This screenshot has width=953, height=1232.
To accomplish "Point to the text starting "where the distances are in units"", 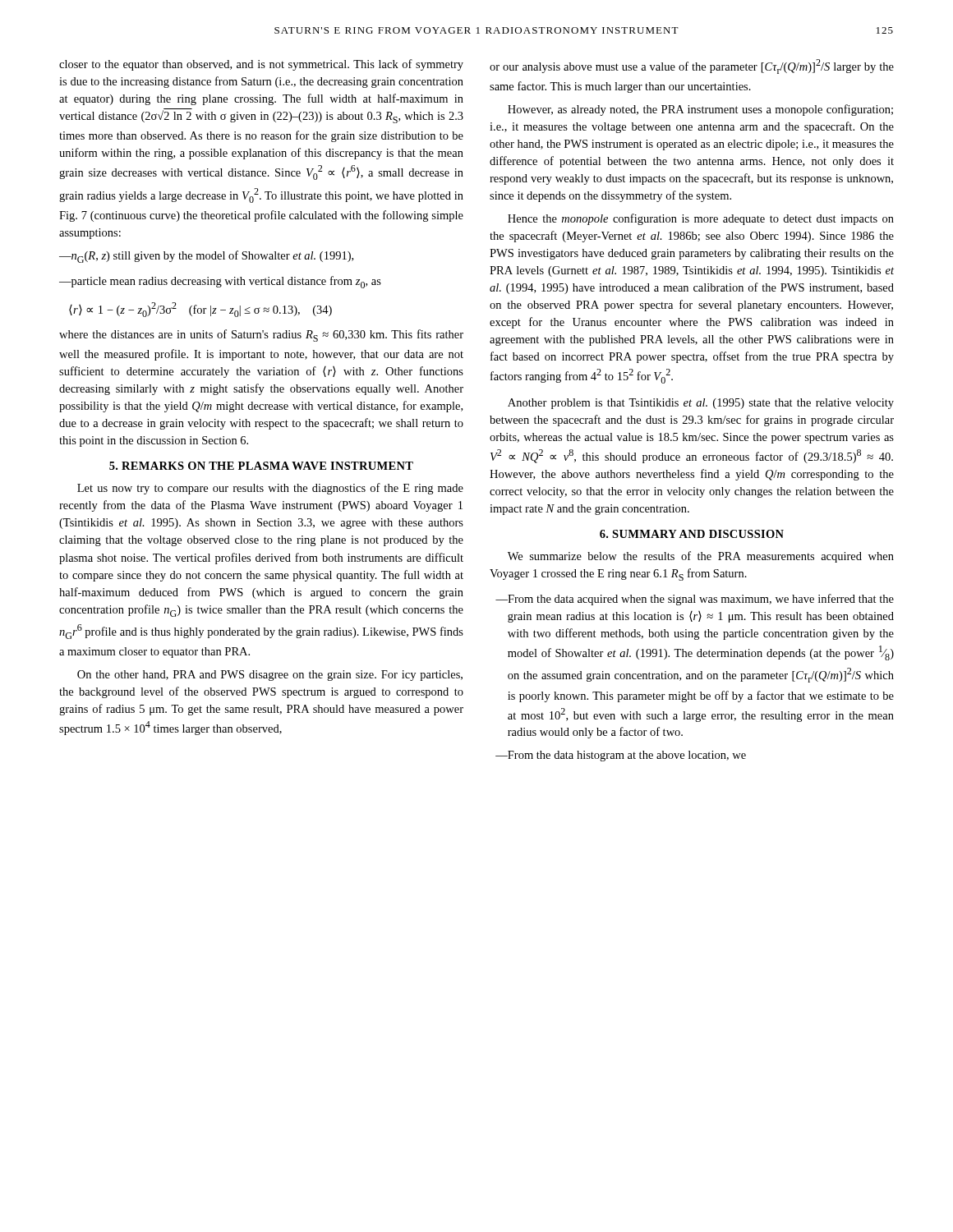I will click(x=261, y=388).
